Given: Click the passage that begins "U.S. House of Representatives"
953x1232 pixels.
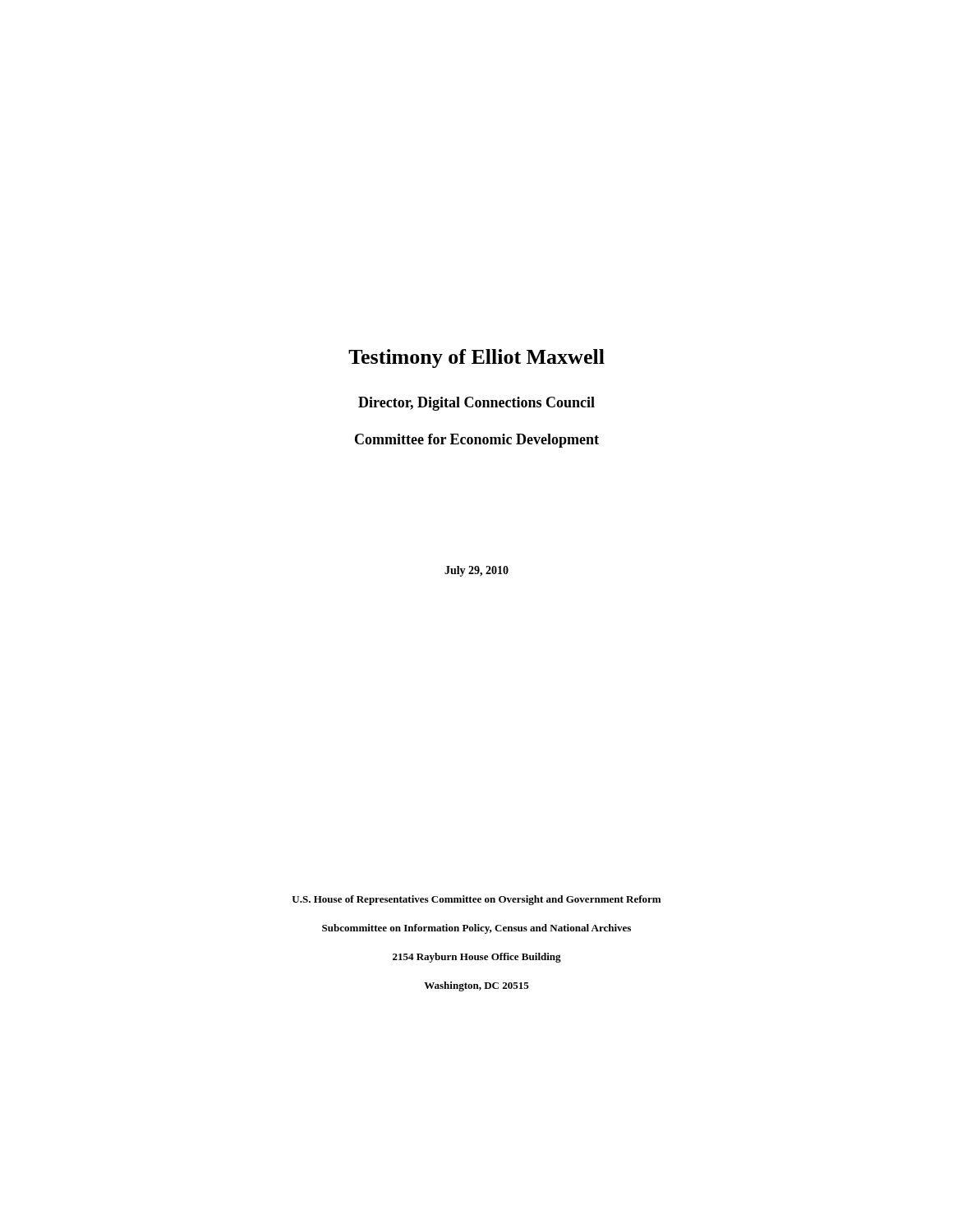Looking at the screenshot, I should pos(476,899).
